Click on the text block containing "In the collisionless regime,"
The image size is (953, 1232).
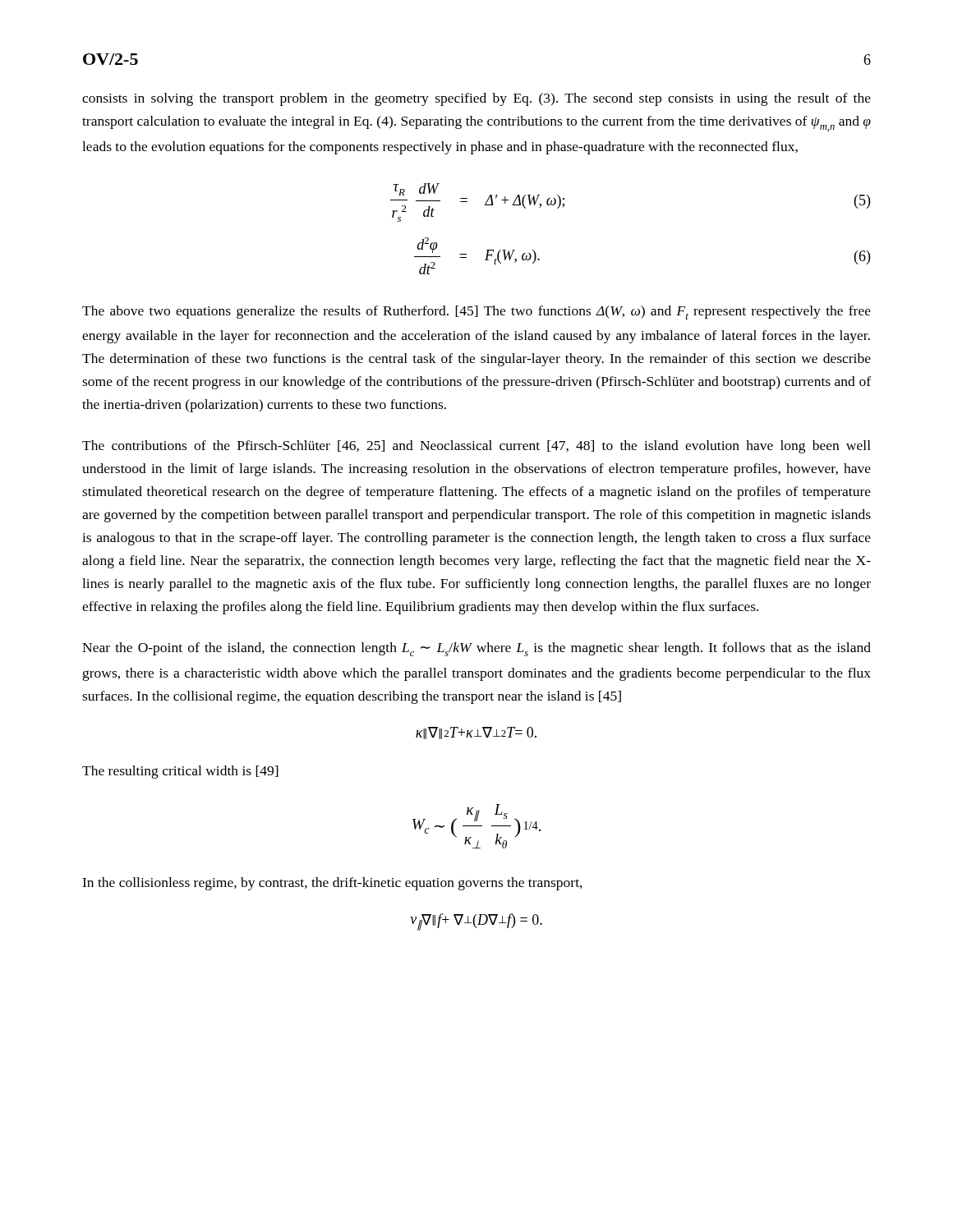[x=333, y=882]
